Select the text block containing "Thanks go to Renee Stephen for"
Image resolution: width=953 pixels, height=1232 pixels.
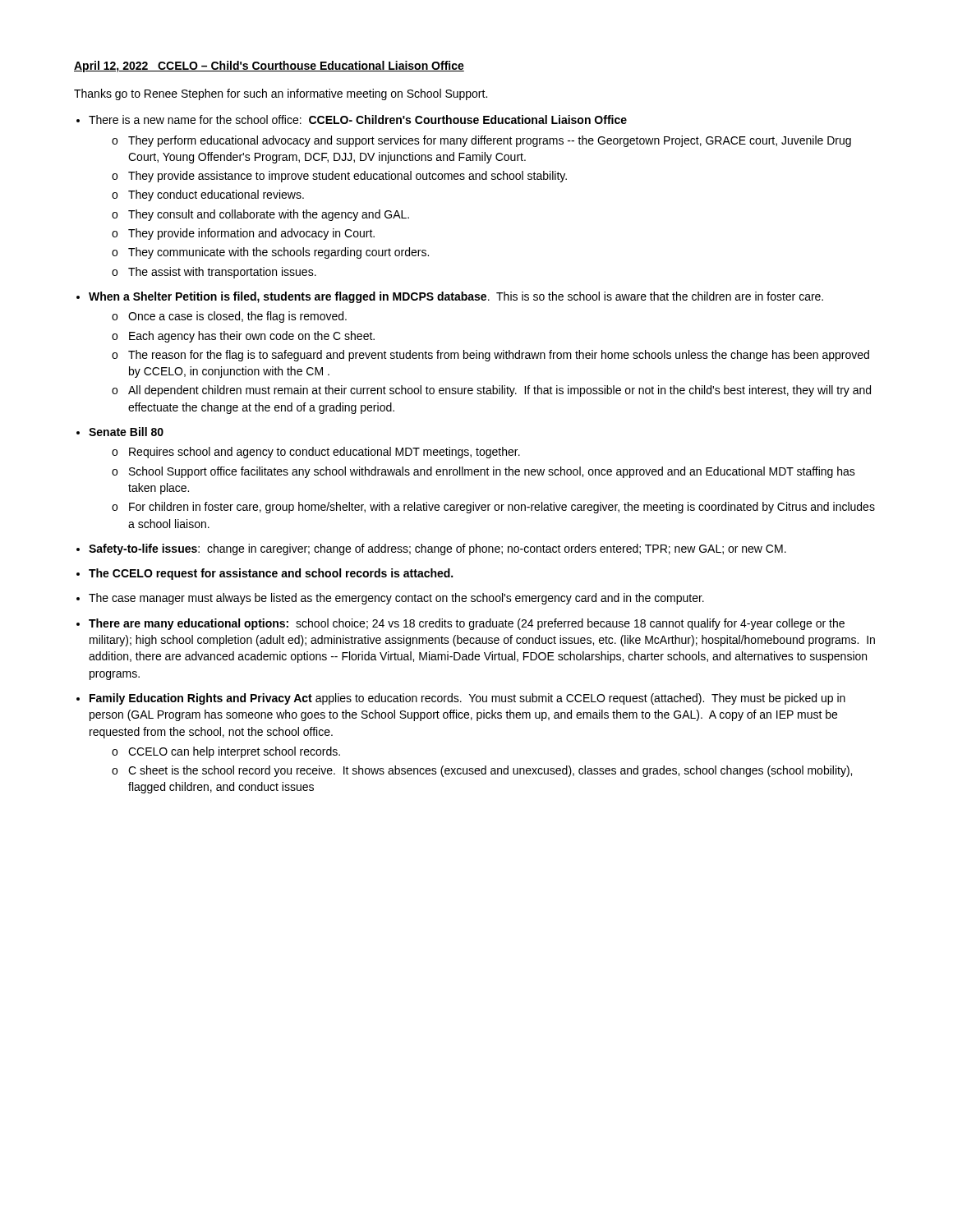(x=281, y=94)
